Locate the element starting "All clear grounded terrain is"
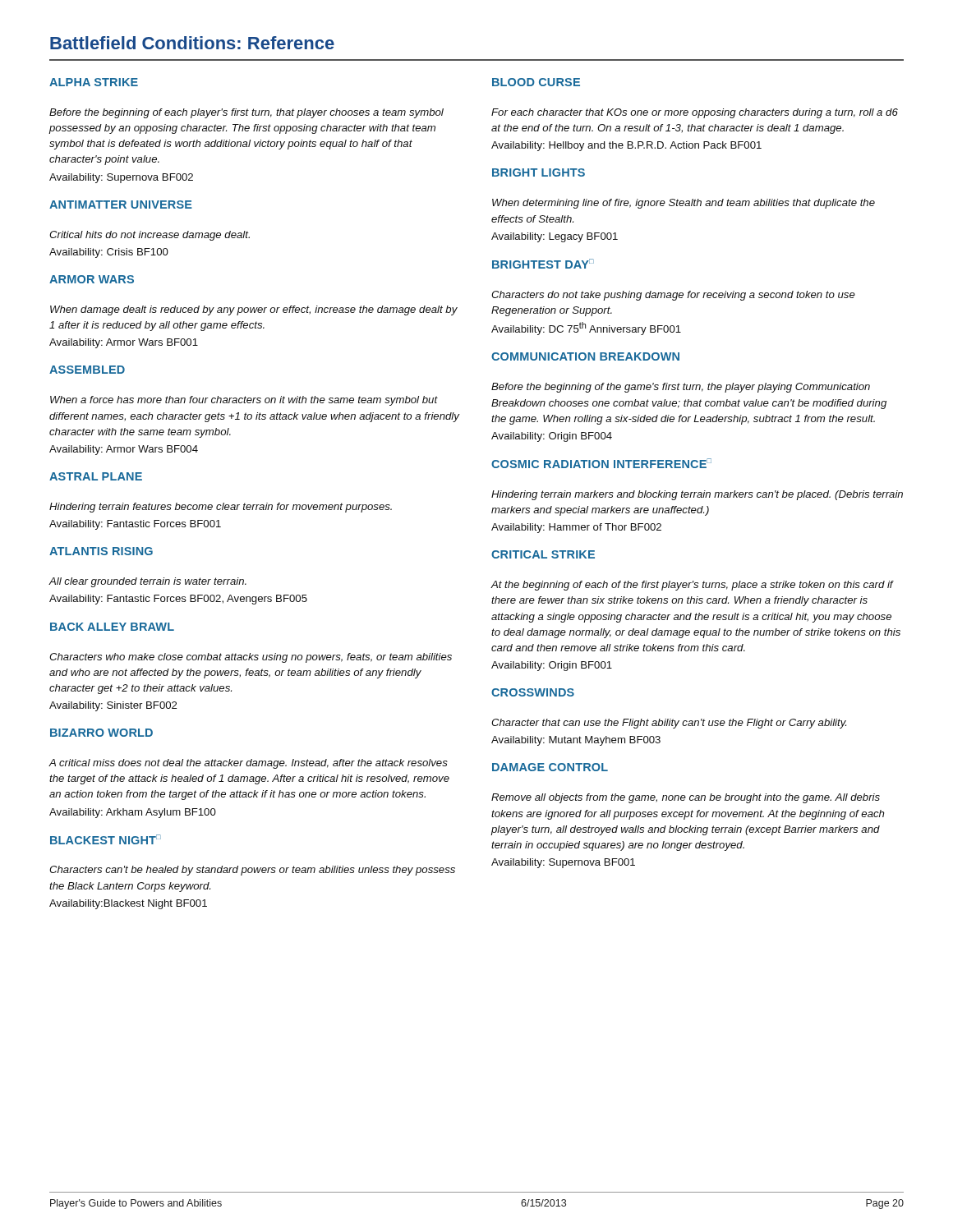The width and height of the screenshot is (953, 1232). tap(255, 590)
